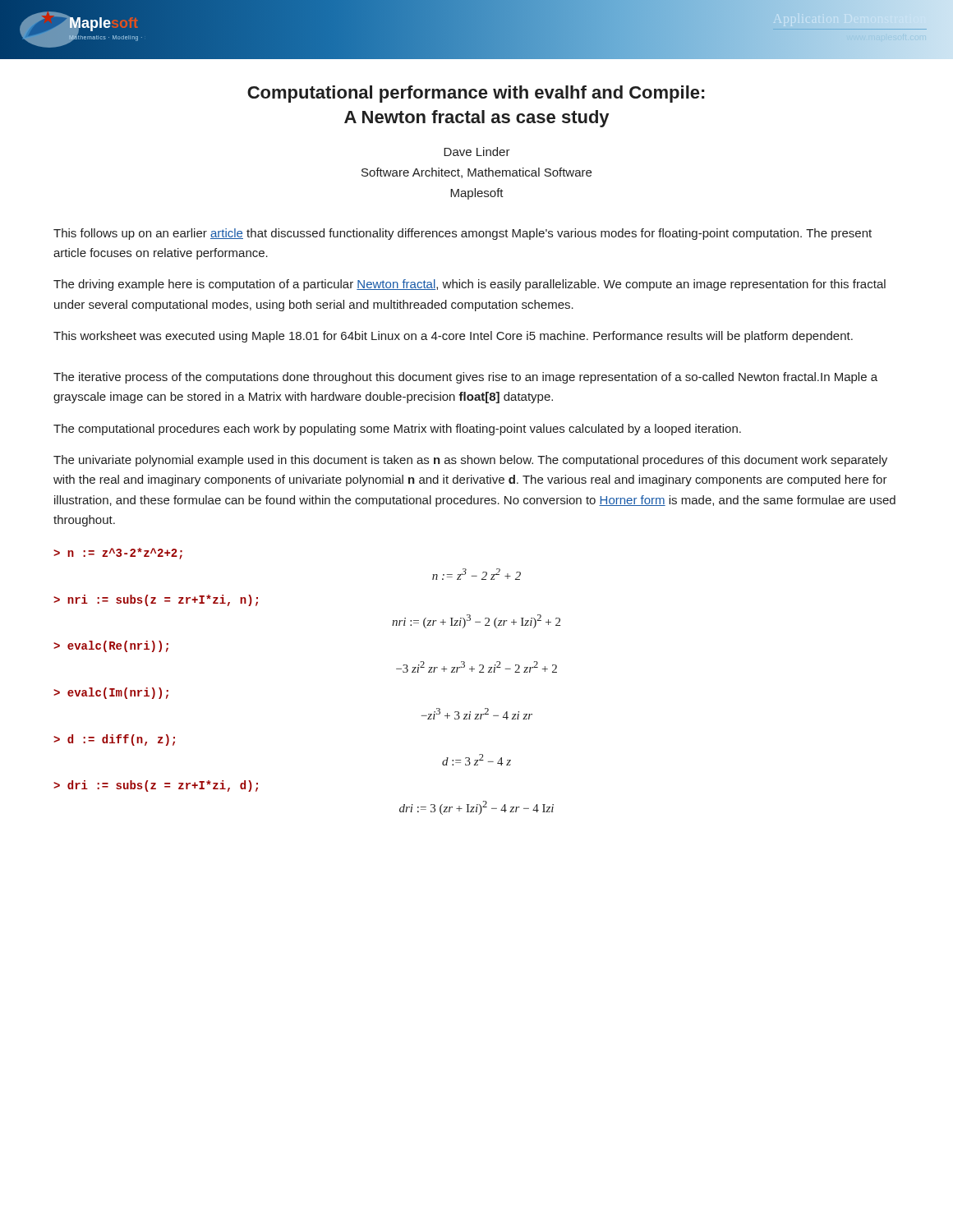Find the block on this page that starts "Dave Linder Software Architect, Mathematical"
The image size is (953, 1232).
coord(476,172)
